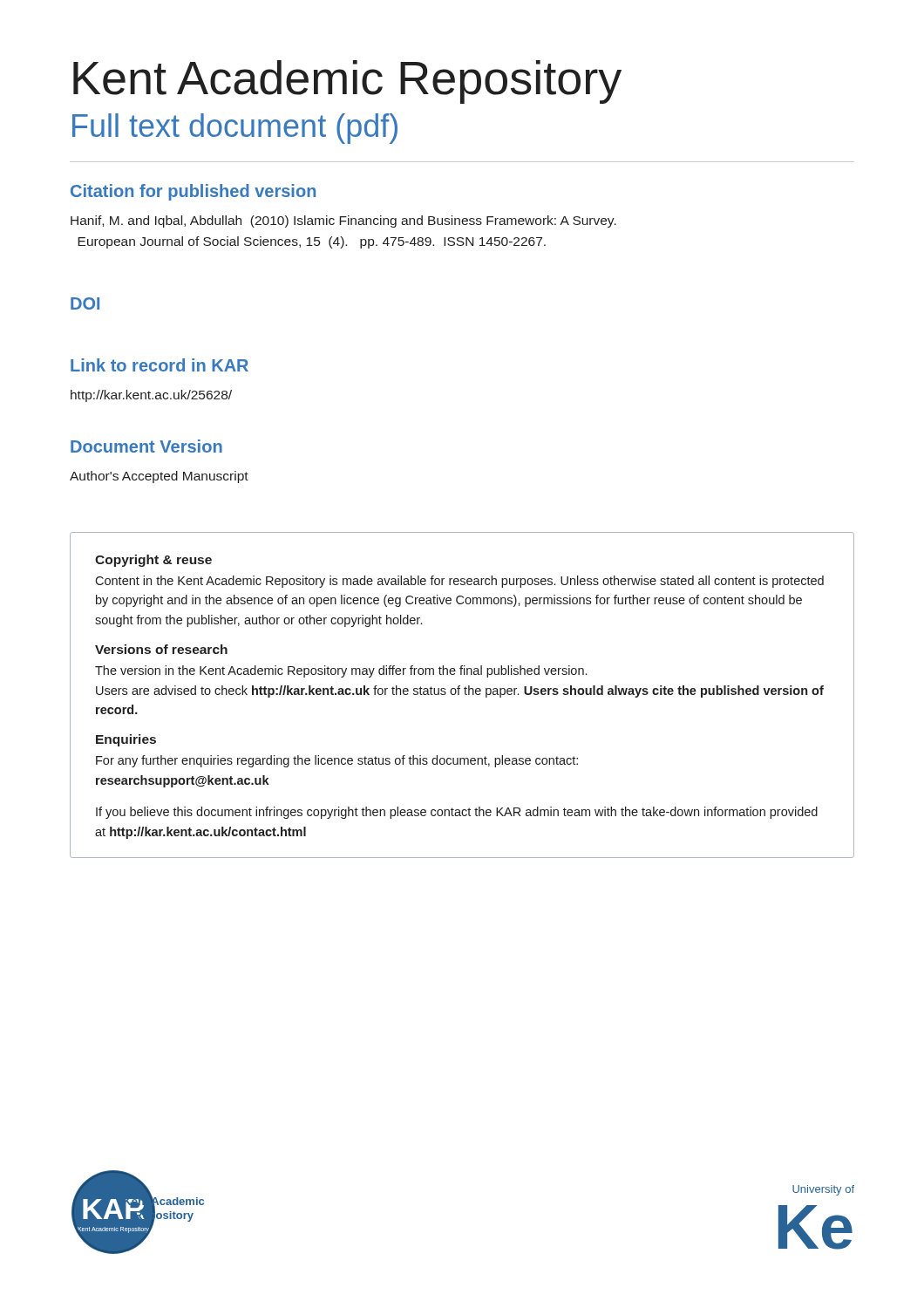Point to the text starting "Author's Accepted Manuscript"
This screenshot has height=1308, width=924.
tap(159, 475)
